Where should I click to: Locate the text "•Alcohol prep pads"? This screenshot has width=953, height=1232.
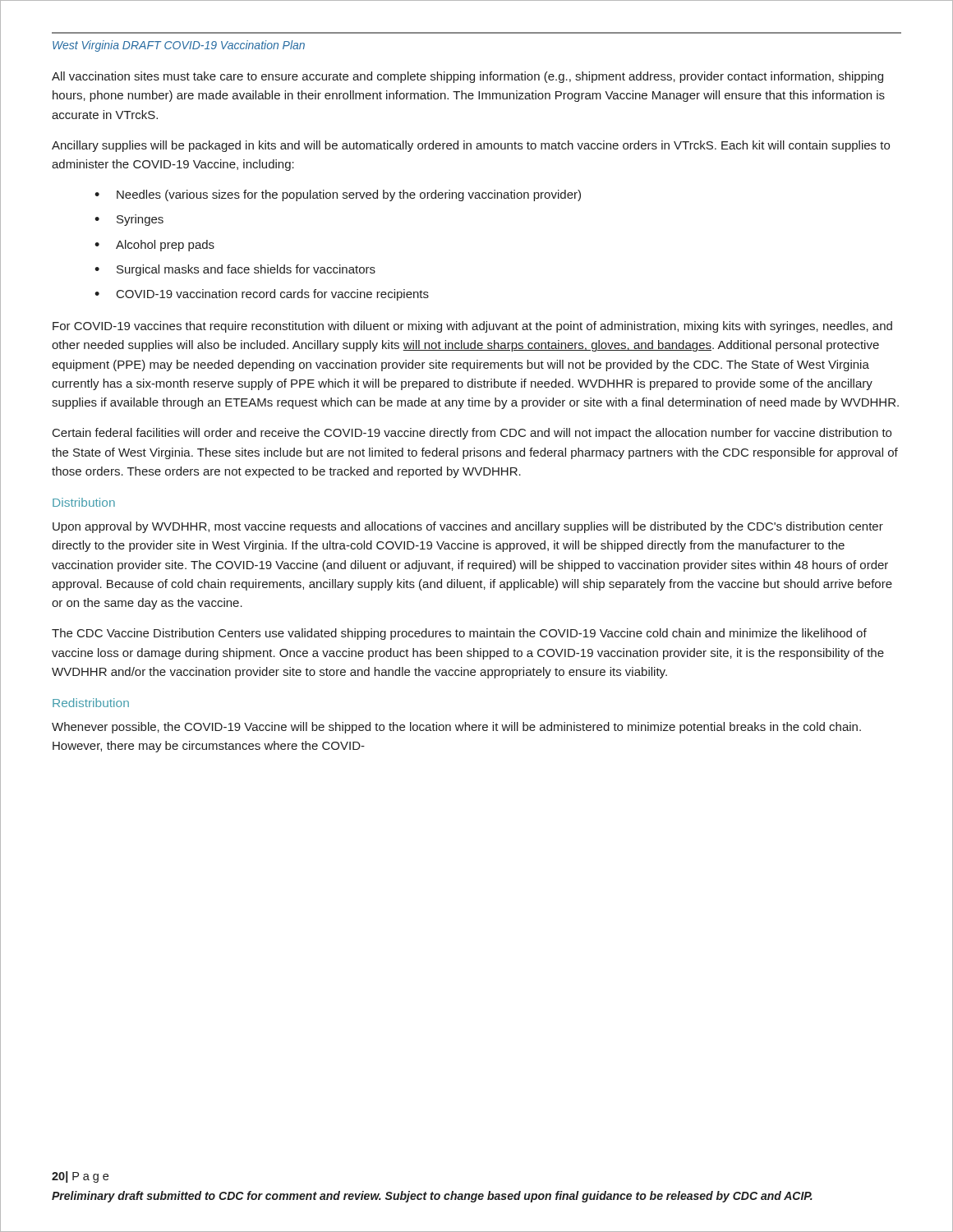click(x=154, y=245)
